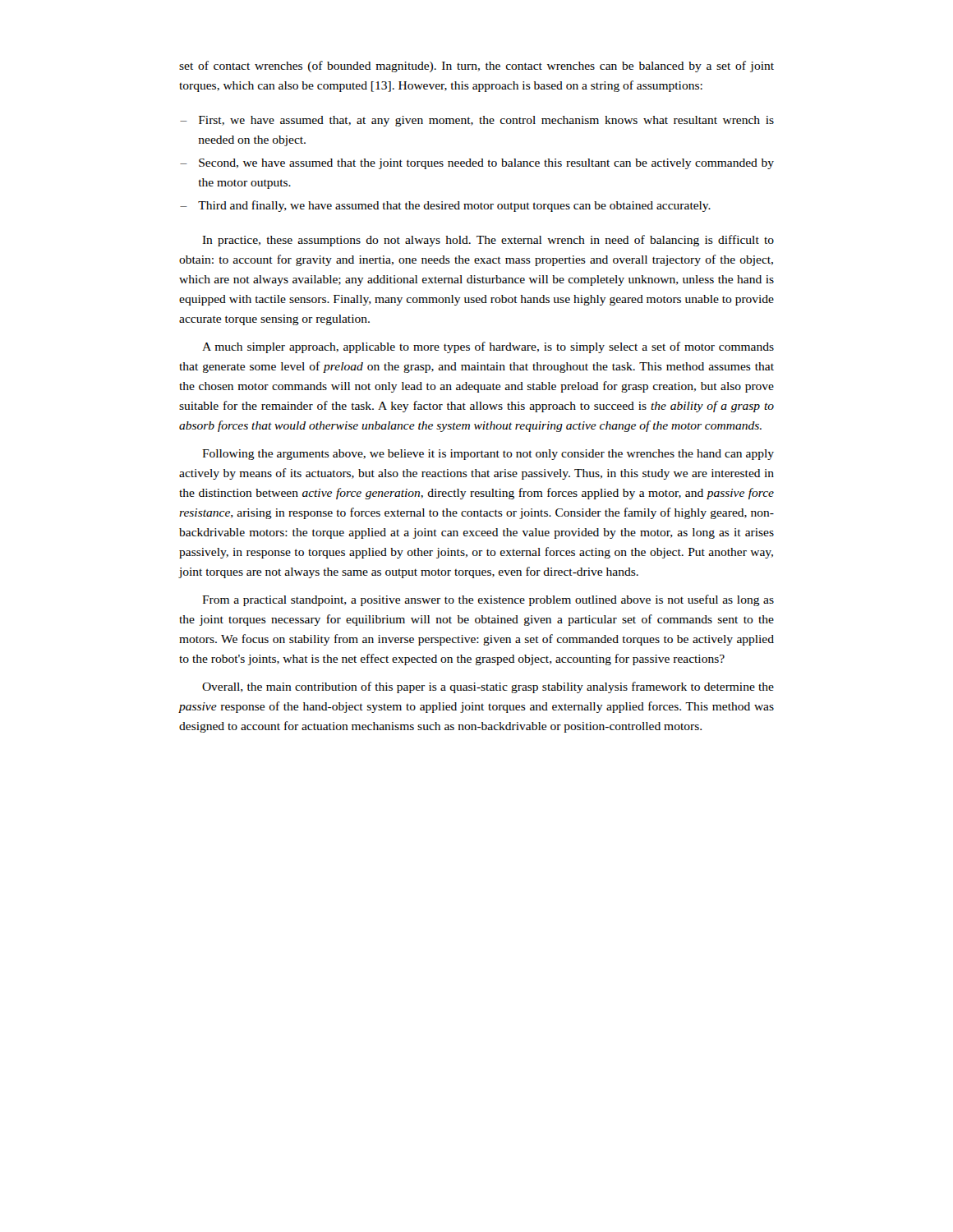Point to the passage starting "A much simpler approach, applicable to more"
The height and width of the screenshot is (1232, 953).
click(476, 386)
